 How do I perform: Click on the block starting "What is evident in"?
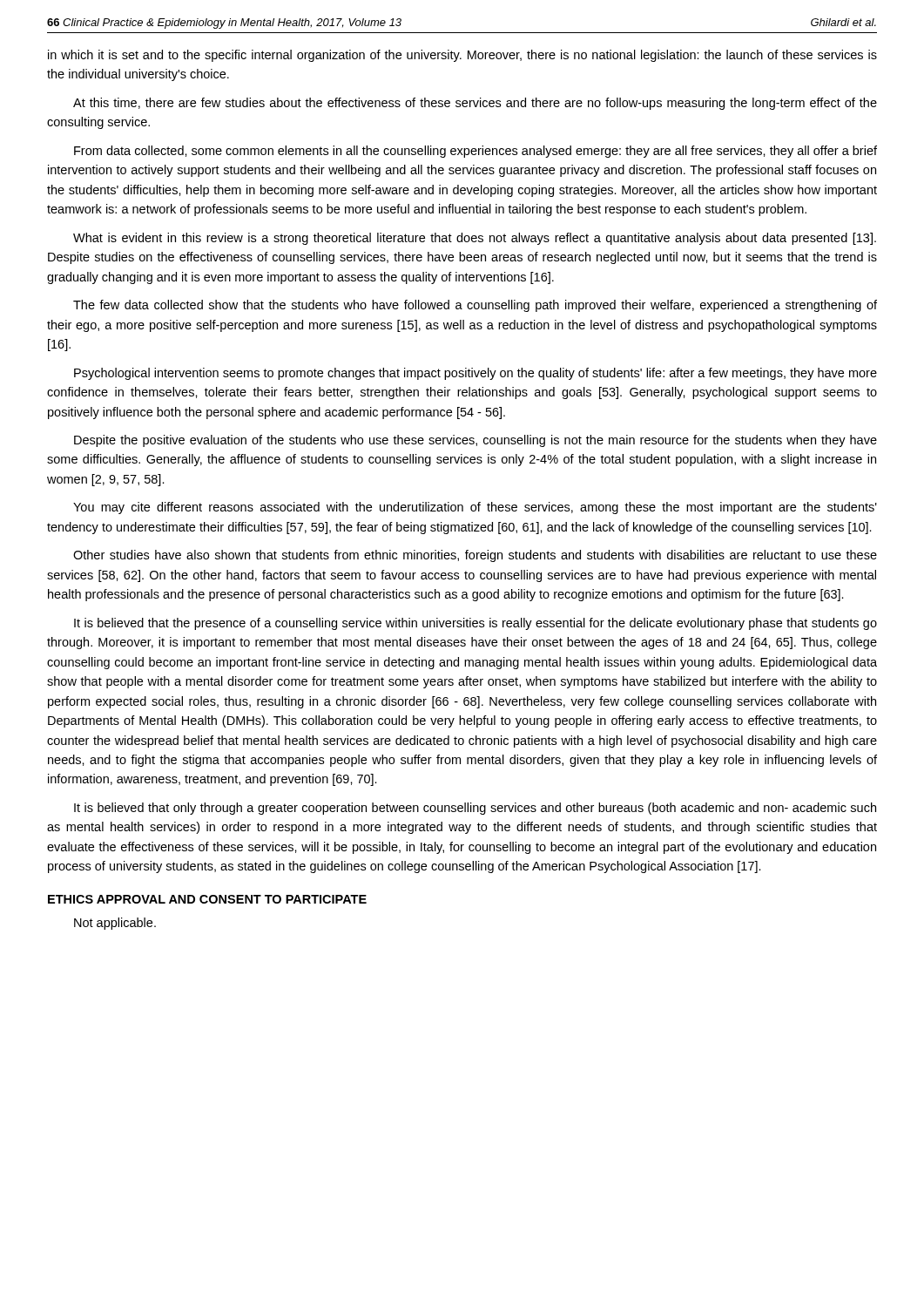[x=462, y=257]
